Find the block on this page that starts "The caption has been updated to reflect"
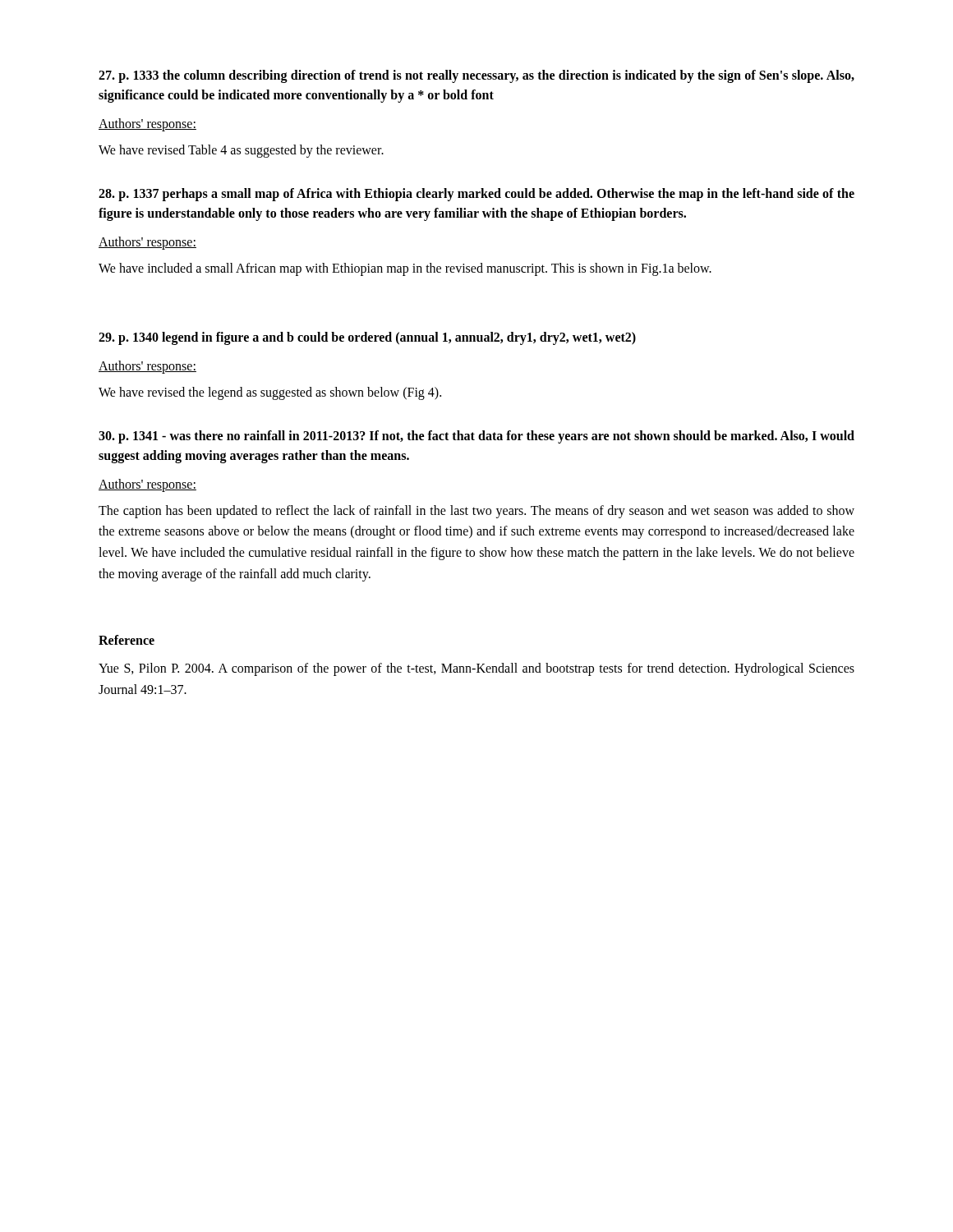Screen dimensions: 1232x953 coord(476,542)
